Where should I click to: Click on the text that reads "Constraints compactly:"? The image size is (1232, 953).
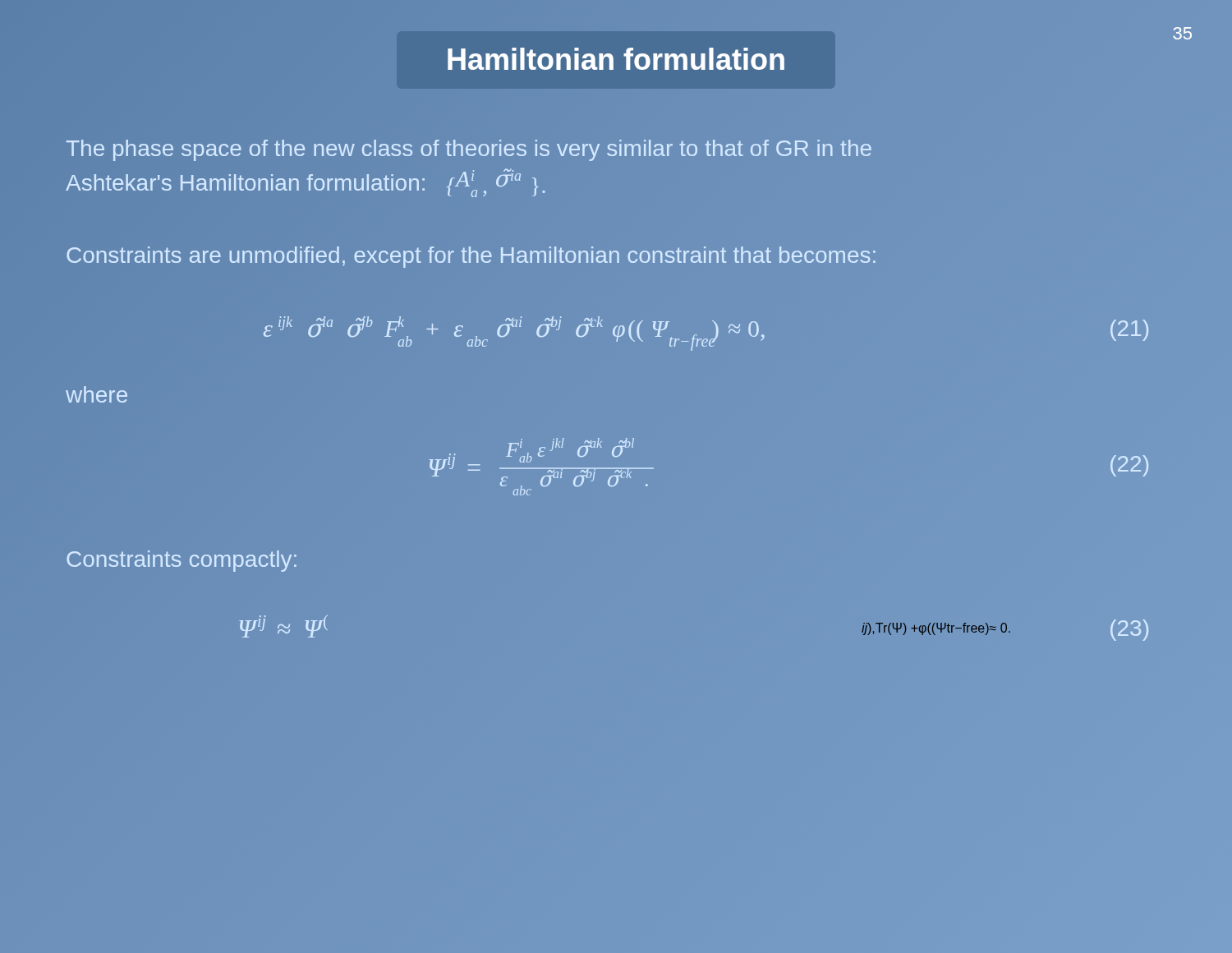point(182,559)
